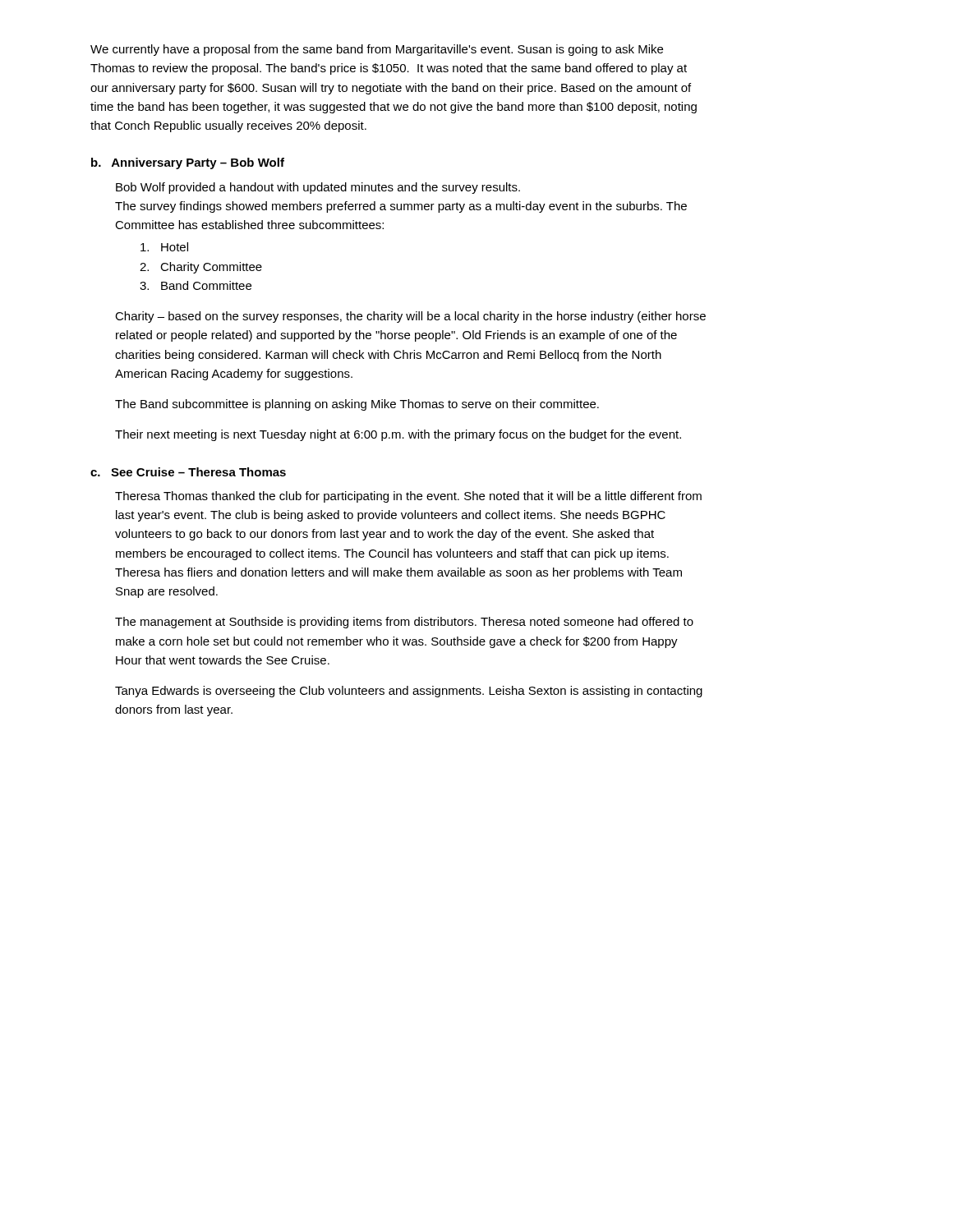Select the text block with the text "The Band subcommittee is planning"
Image resolution: width=953 pixels, height=1232 pixels.
pos(357,404)
